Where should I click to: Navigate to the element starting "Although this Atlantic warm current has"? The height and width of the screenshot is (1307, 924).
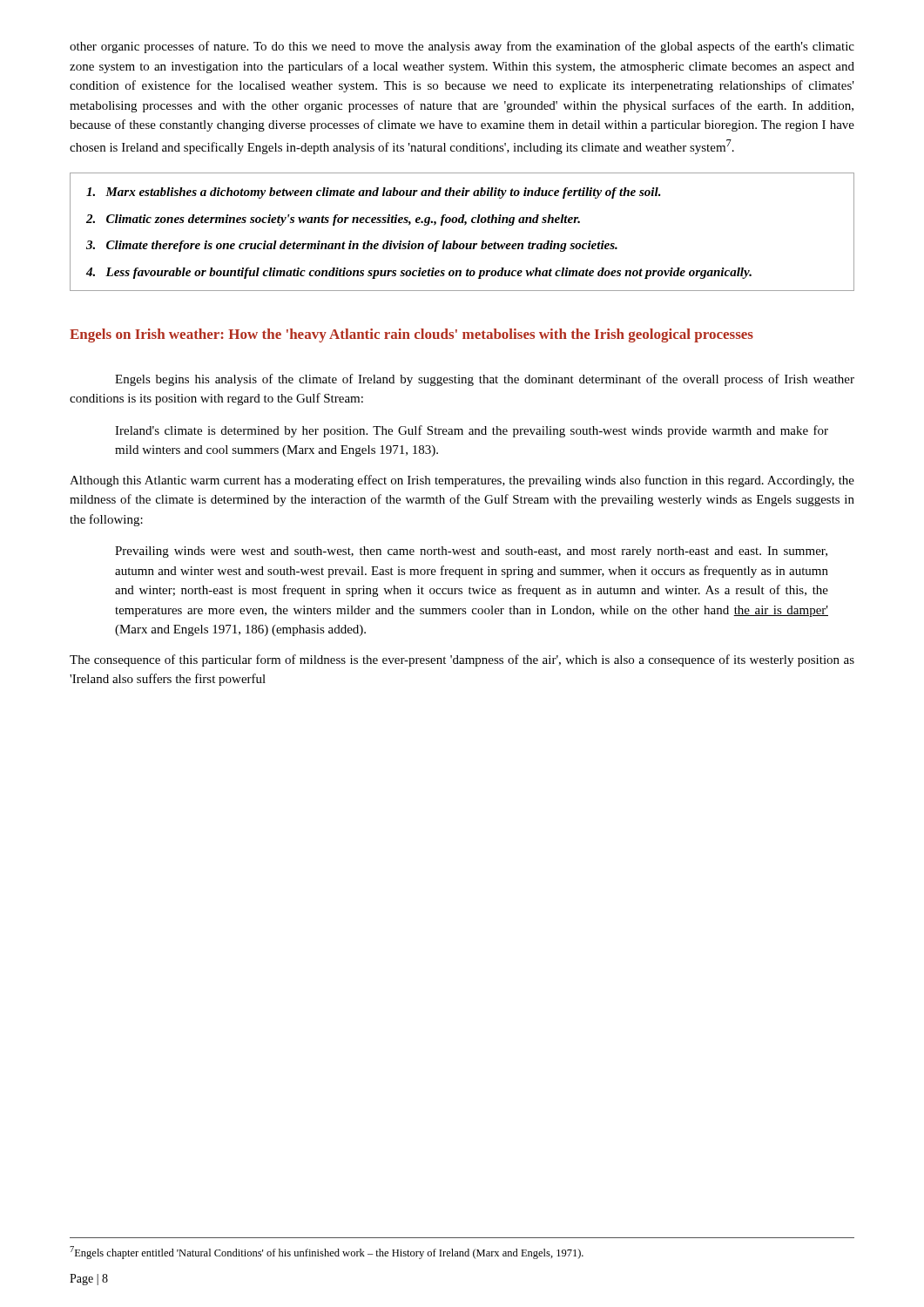pyautogui.click(x=462, y=500)
